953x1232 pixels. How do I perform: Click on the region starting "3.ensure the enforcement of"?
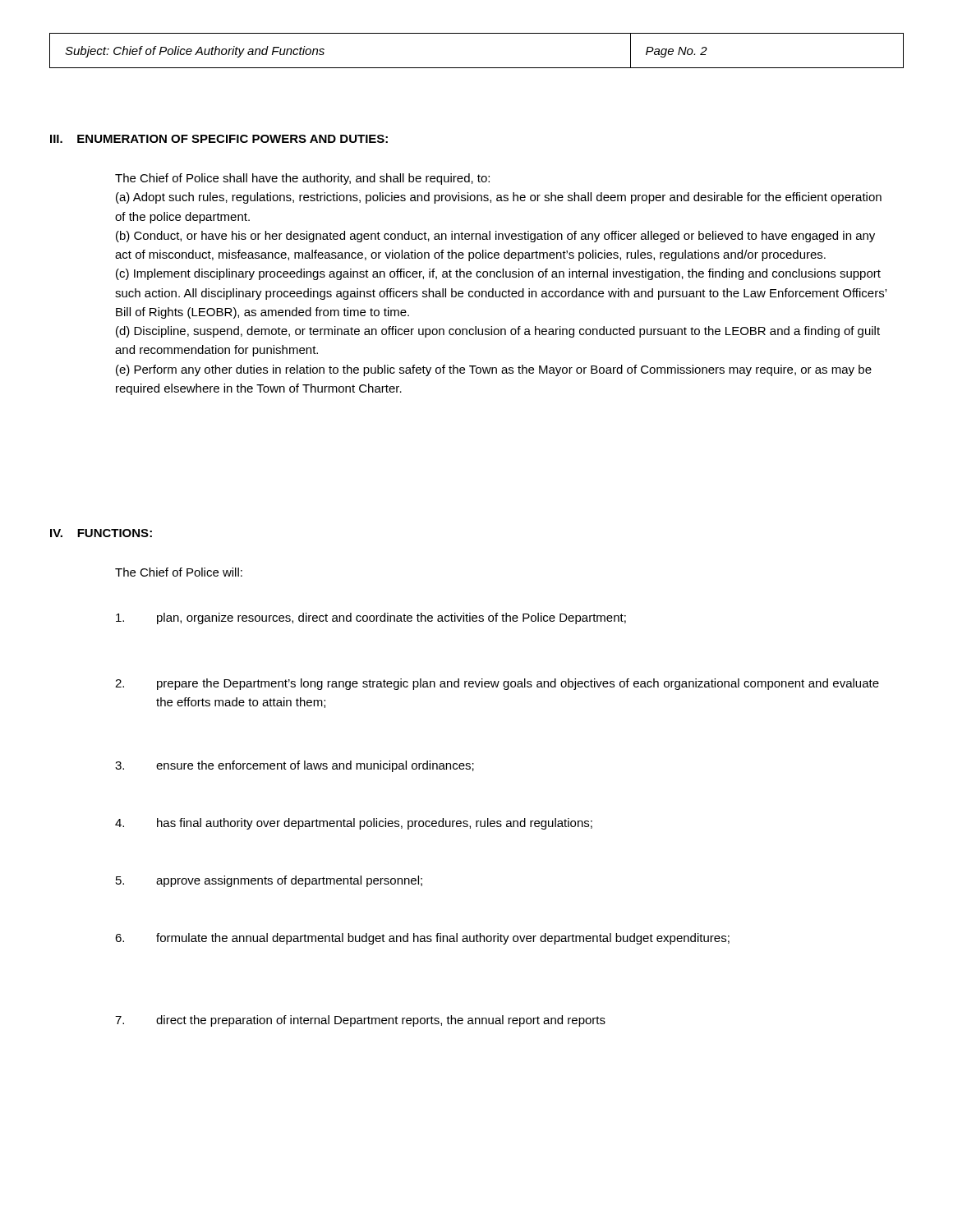(295, 766)
